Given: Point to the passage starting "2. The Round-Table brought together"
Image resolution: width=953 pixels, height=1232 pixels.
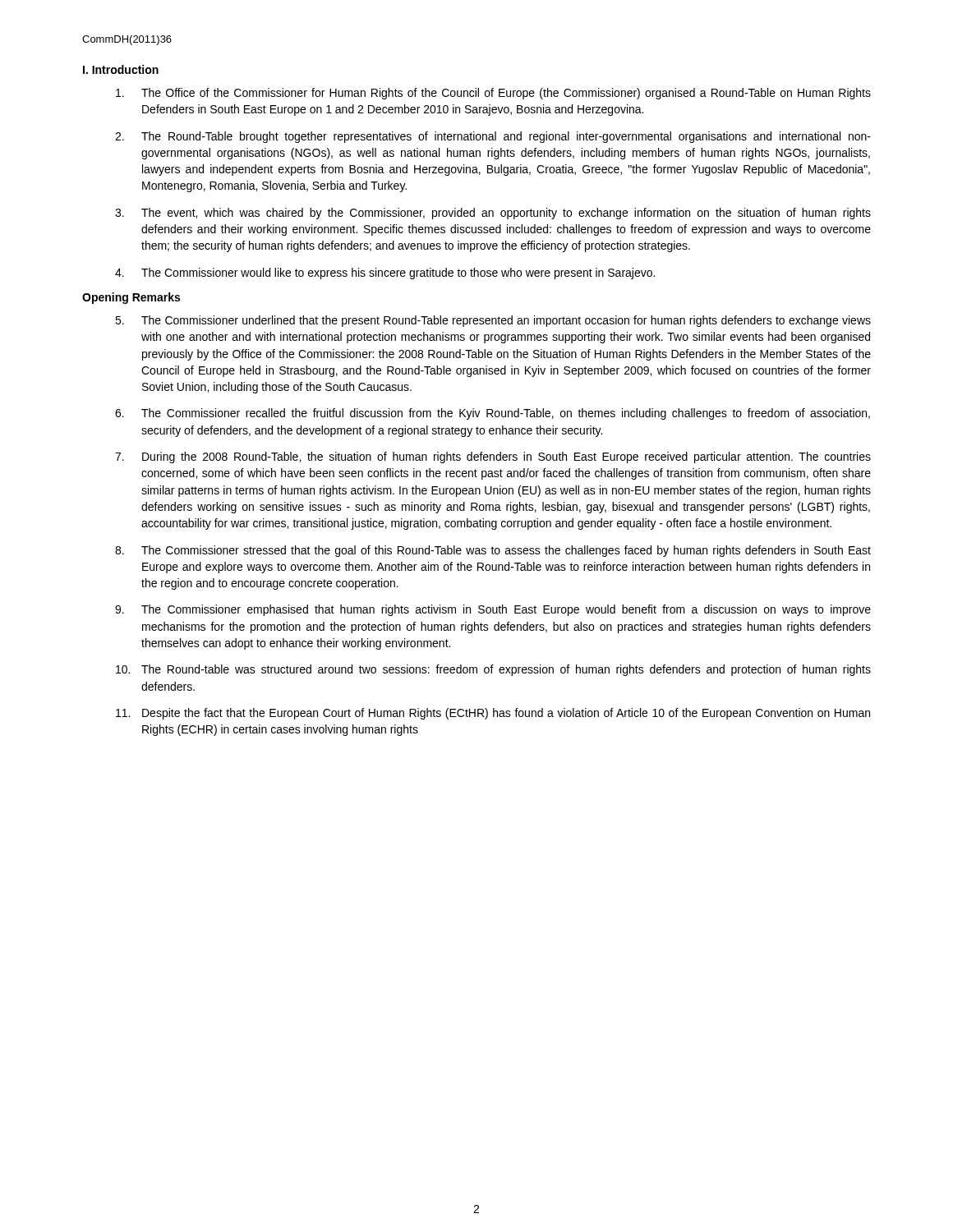Looking at the screenshot, I should click(493, 161).
